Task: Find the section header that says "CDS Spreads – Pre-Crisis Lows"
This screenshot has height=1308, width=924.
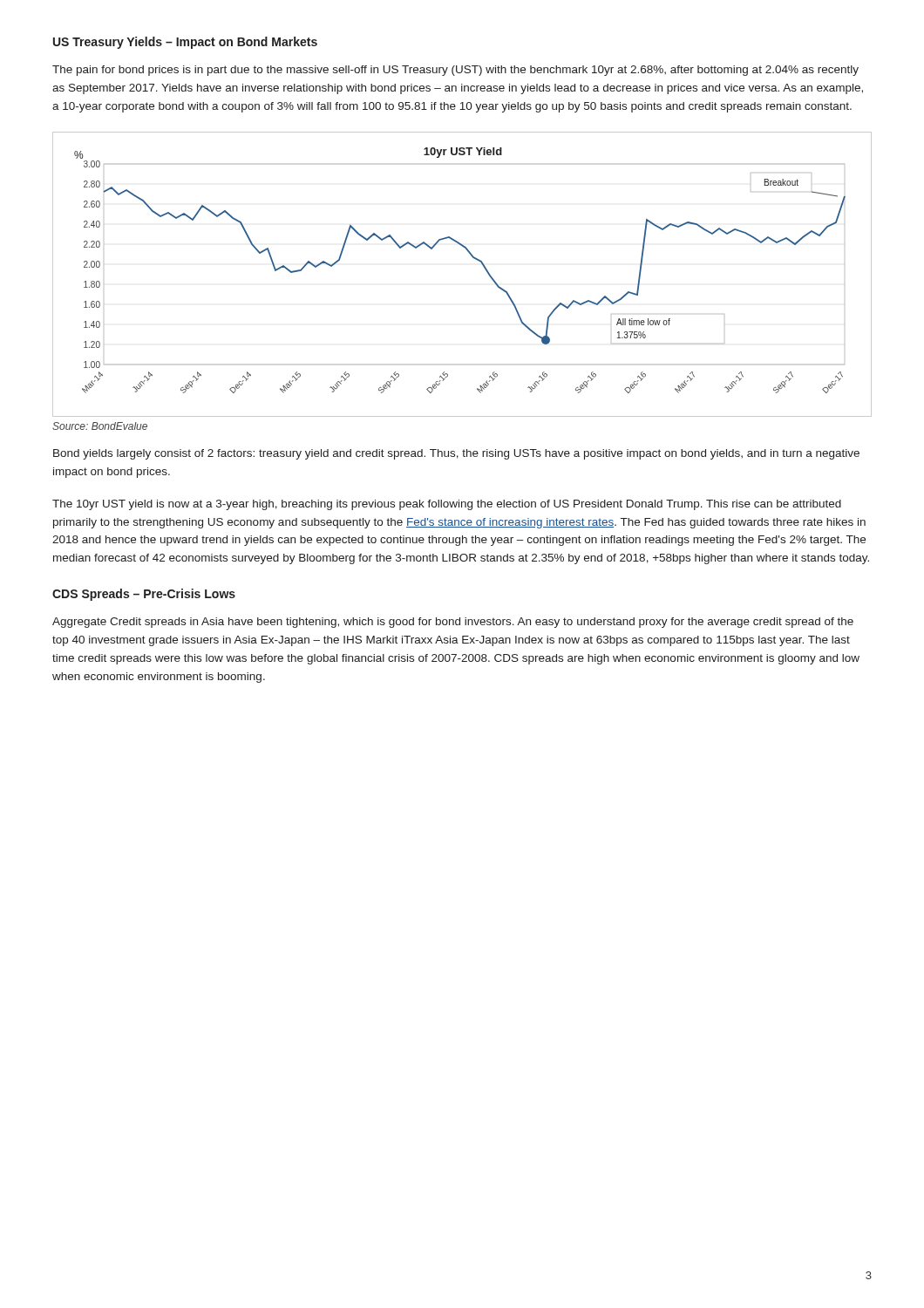Action: click(144, 594)
